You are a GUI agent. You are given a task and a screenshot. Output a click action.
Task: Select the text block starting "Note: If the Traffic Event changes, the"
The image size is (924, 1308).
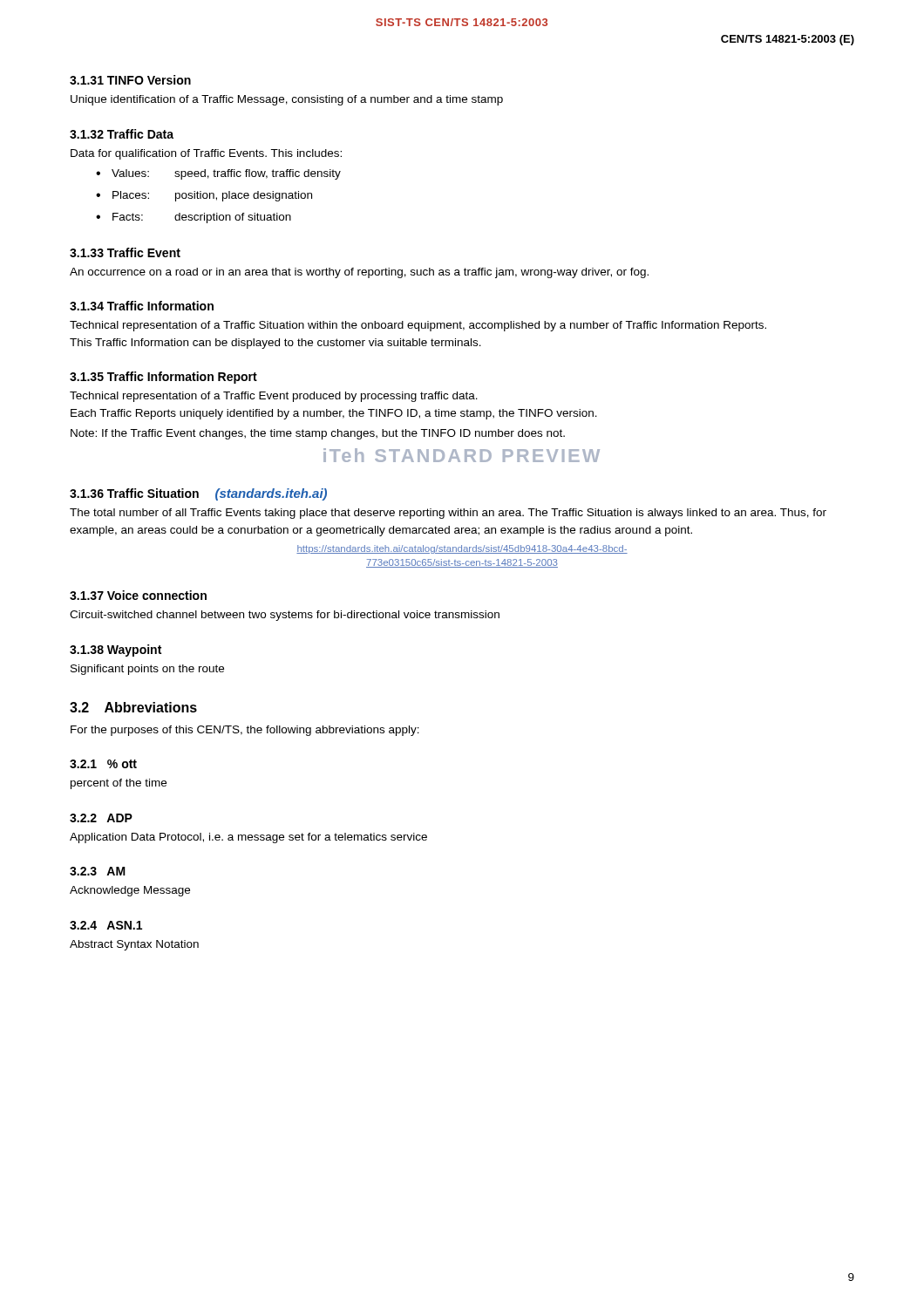318,433
